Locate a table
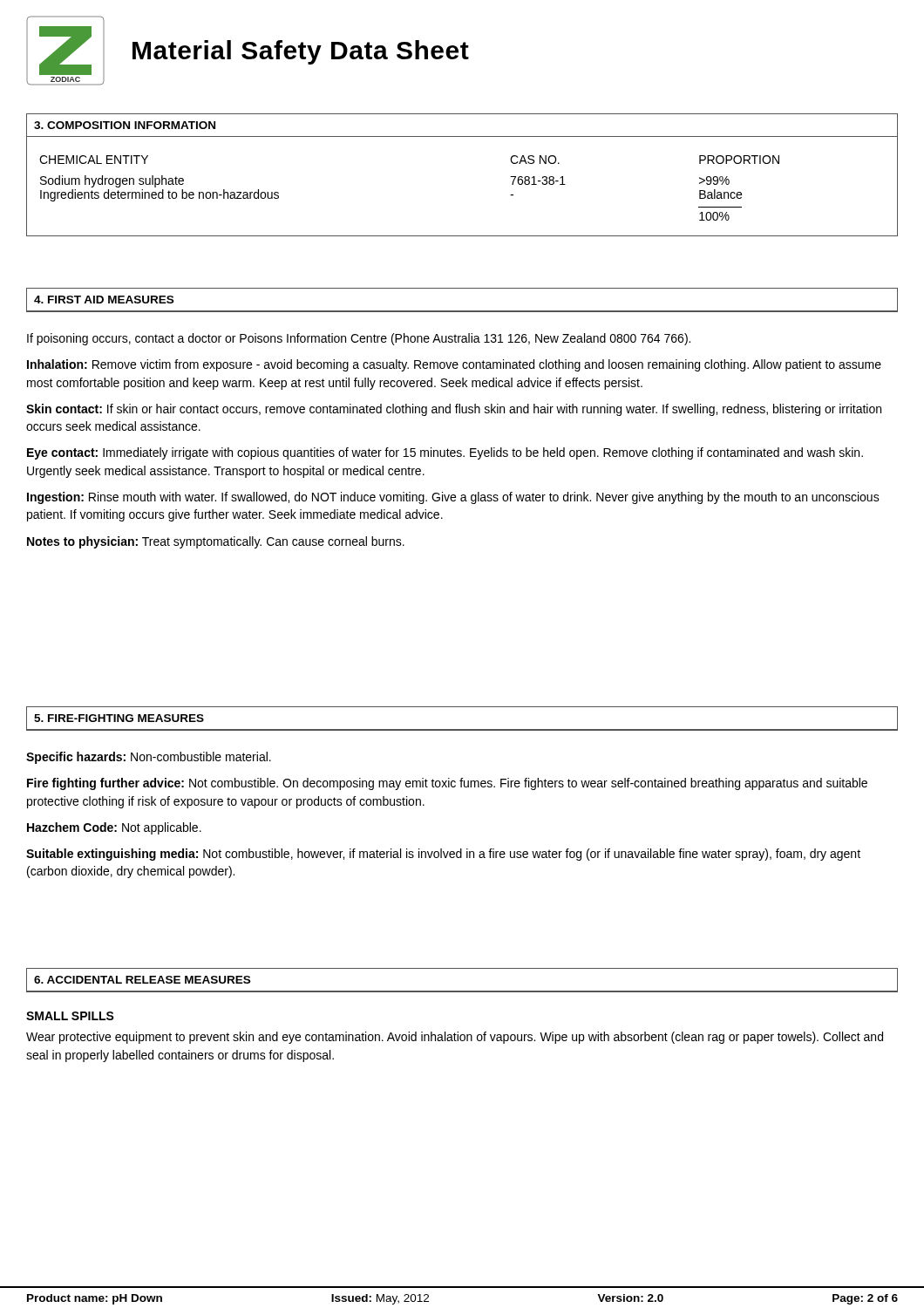This screenshot has width=924, height=1308. click(x=462, y=175)
